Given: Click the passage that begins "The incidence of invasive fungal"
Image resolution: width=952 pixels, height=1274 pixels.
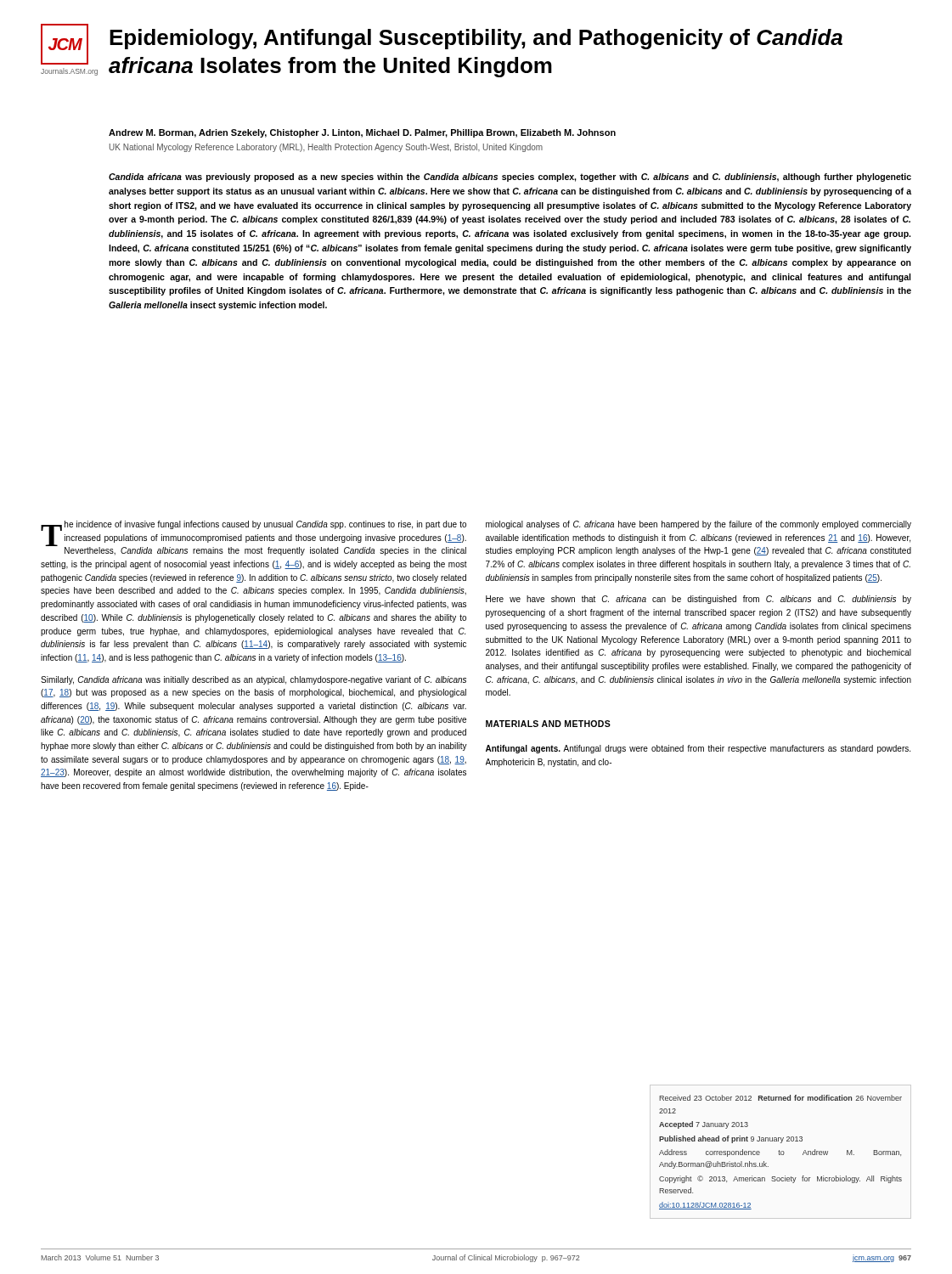Looking at the screenshot, I should pos(254,655).
